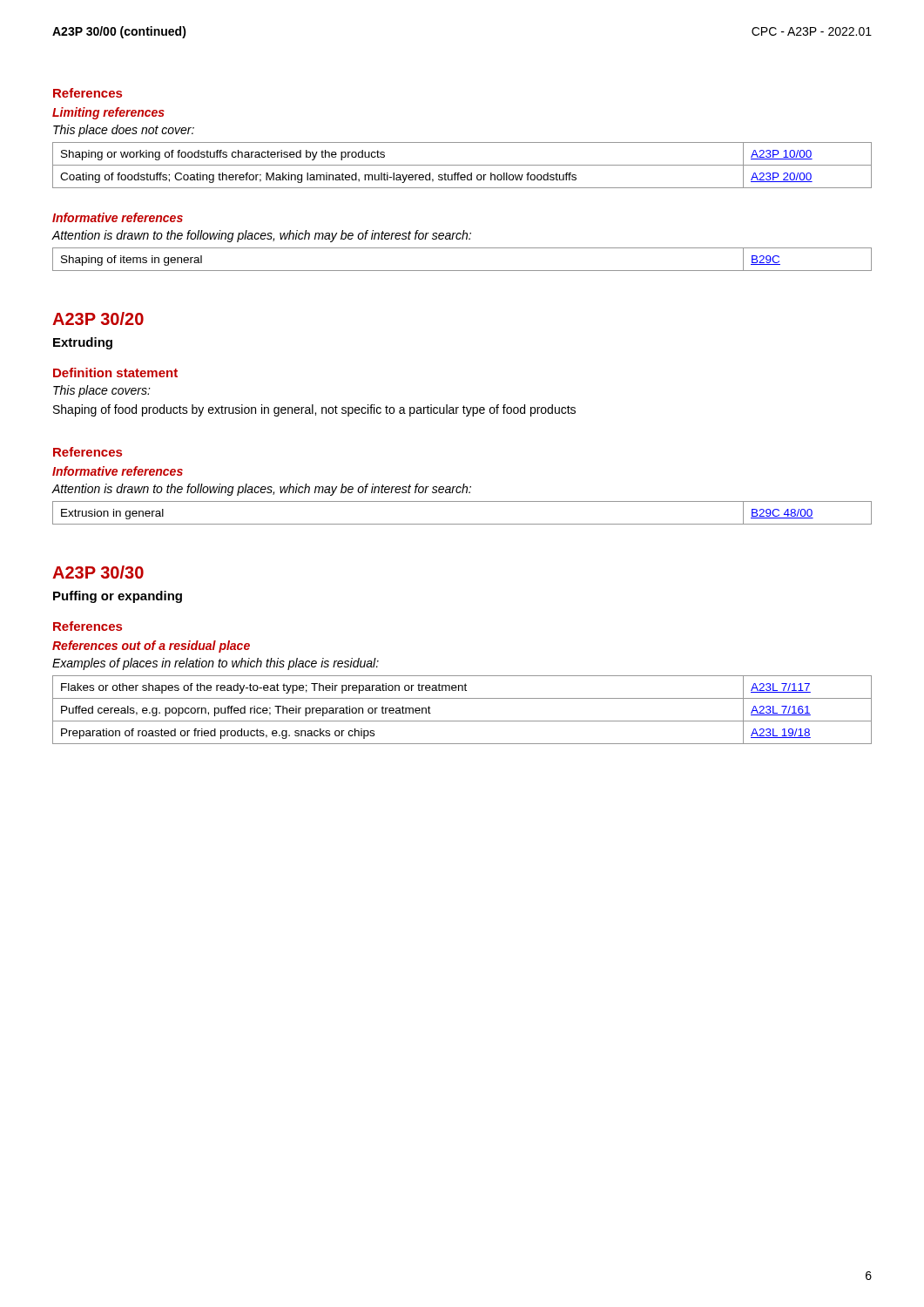Click on the table containing "A23P 20/00"
Image resolution: width=924 pixels, height=1307 pixels.
click(x=462, y=165)
